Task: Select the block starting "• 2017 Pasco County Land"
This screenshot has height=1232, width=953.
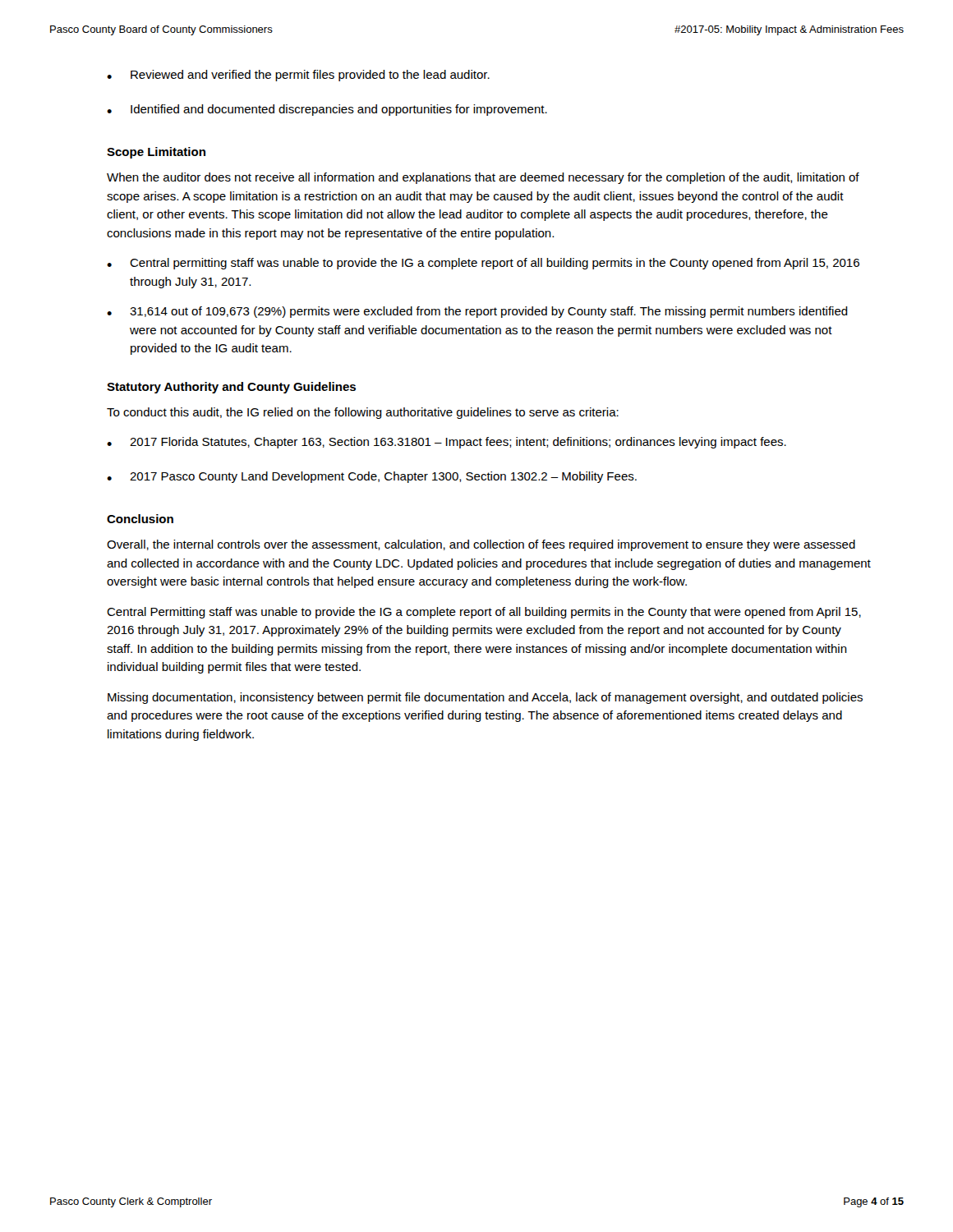Action: pyautogui.click(x=489, y=479)
